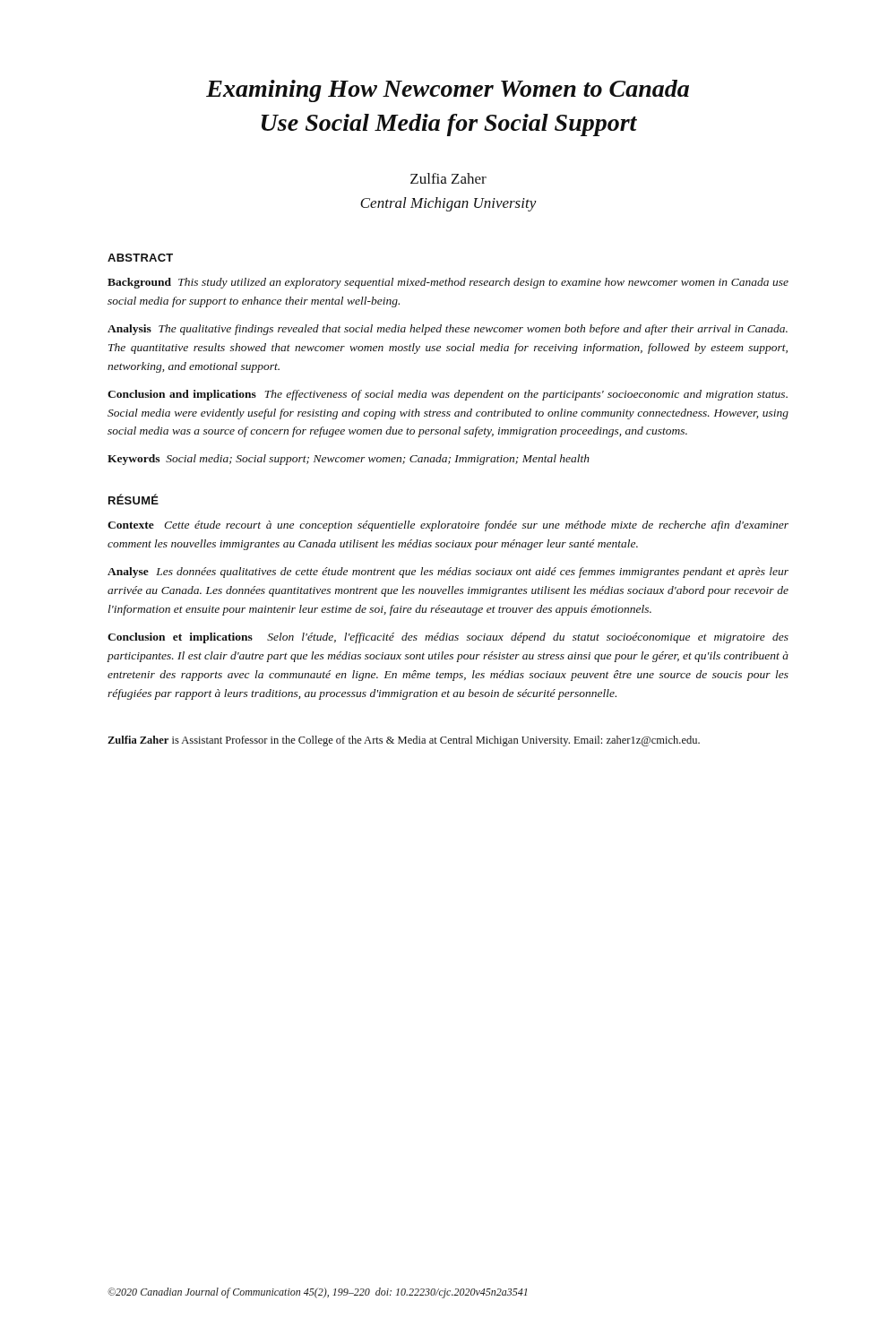The height and width of the screenshot is (1344, 896).
Task: Locate the region starting "Contexte Cette étude recourt"
Action: pyautogui.click(x=448, y=534)
